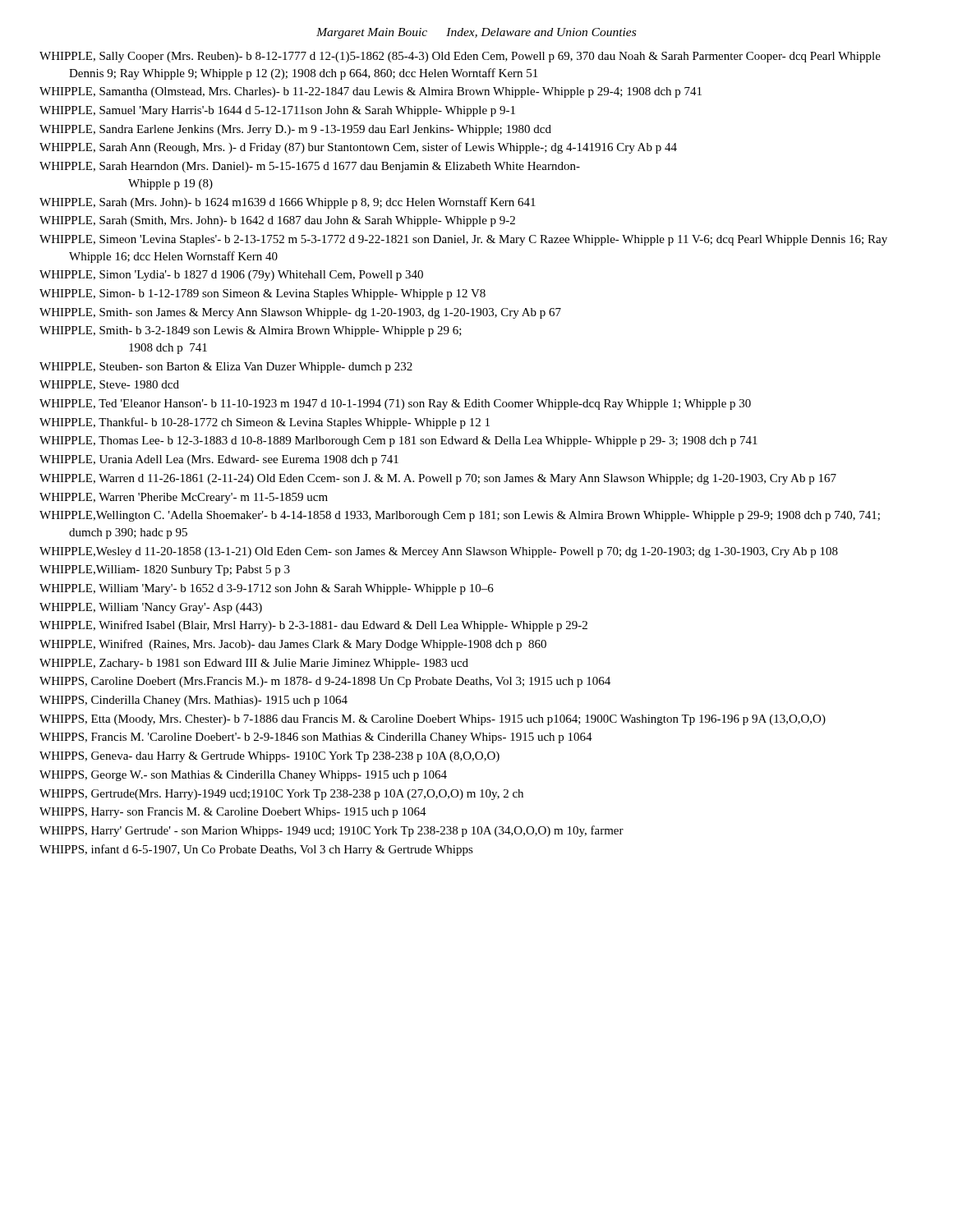Click on the list item that reads "WHIPPLE, William 'Mary'-"
953x1232 pixels.
266,588
